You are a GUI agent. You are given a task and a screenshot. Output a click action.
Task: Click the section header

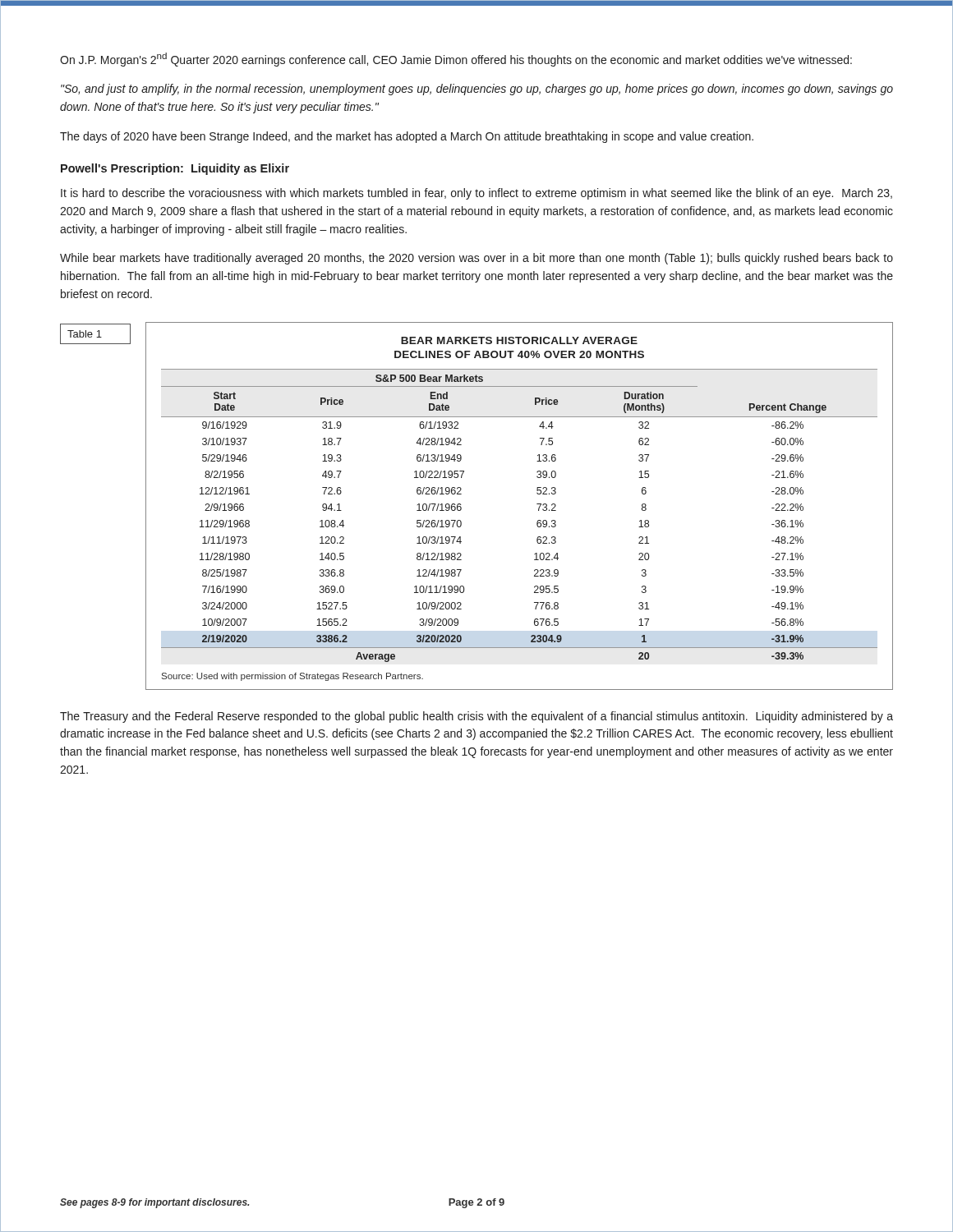pos(175,169)
